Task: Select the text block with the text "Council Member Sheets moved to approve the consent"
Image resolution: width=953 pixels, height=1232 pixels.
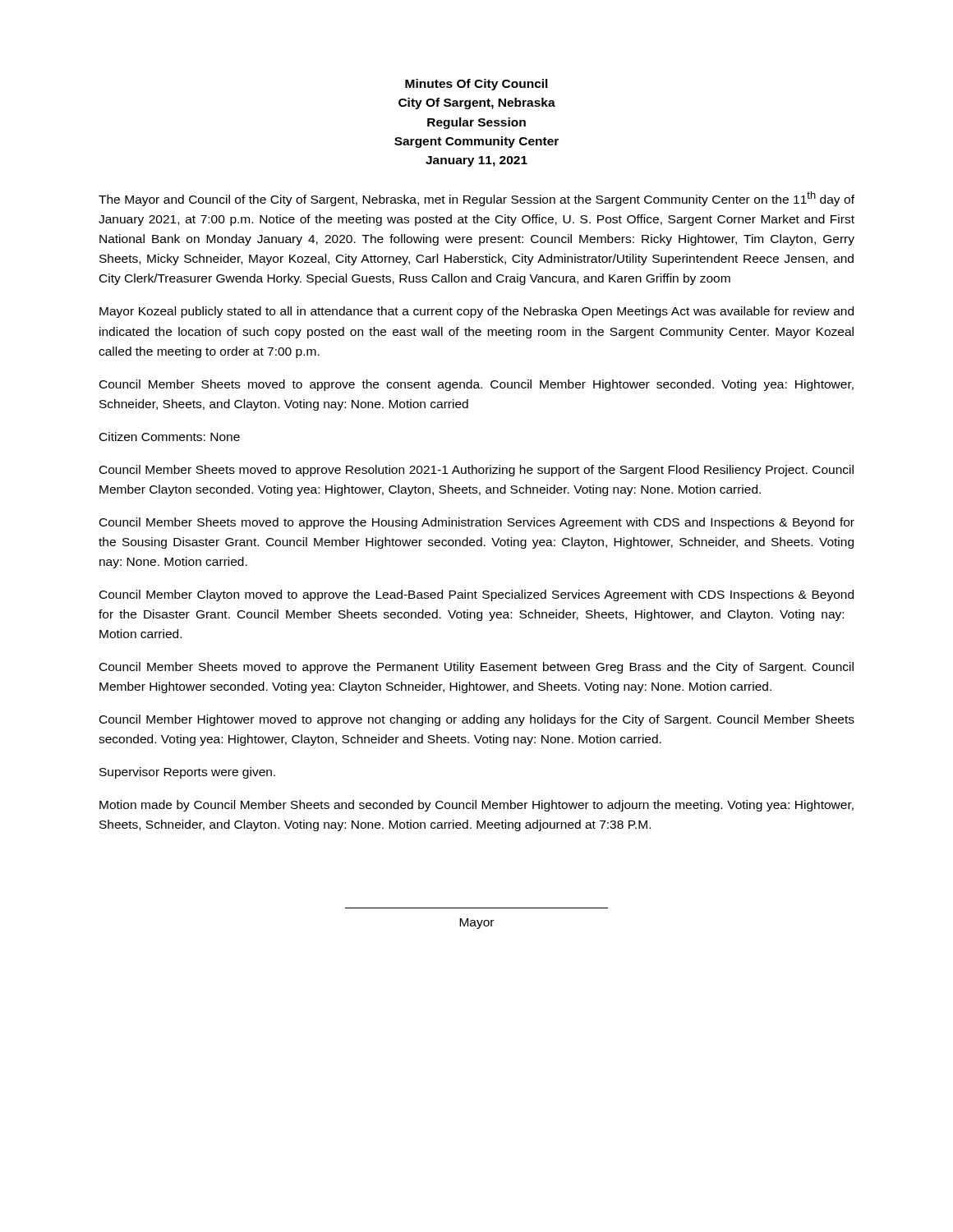Action: (476, 393)
